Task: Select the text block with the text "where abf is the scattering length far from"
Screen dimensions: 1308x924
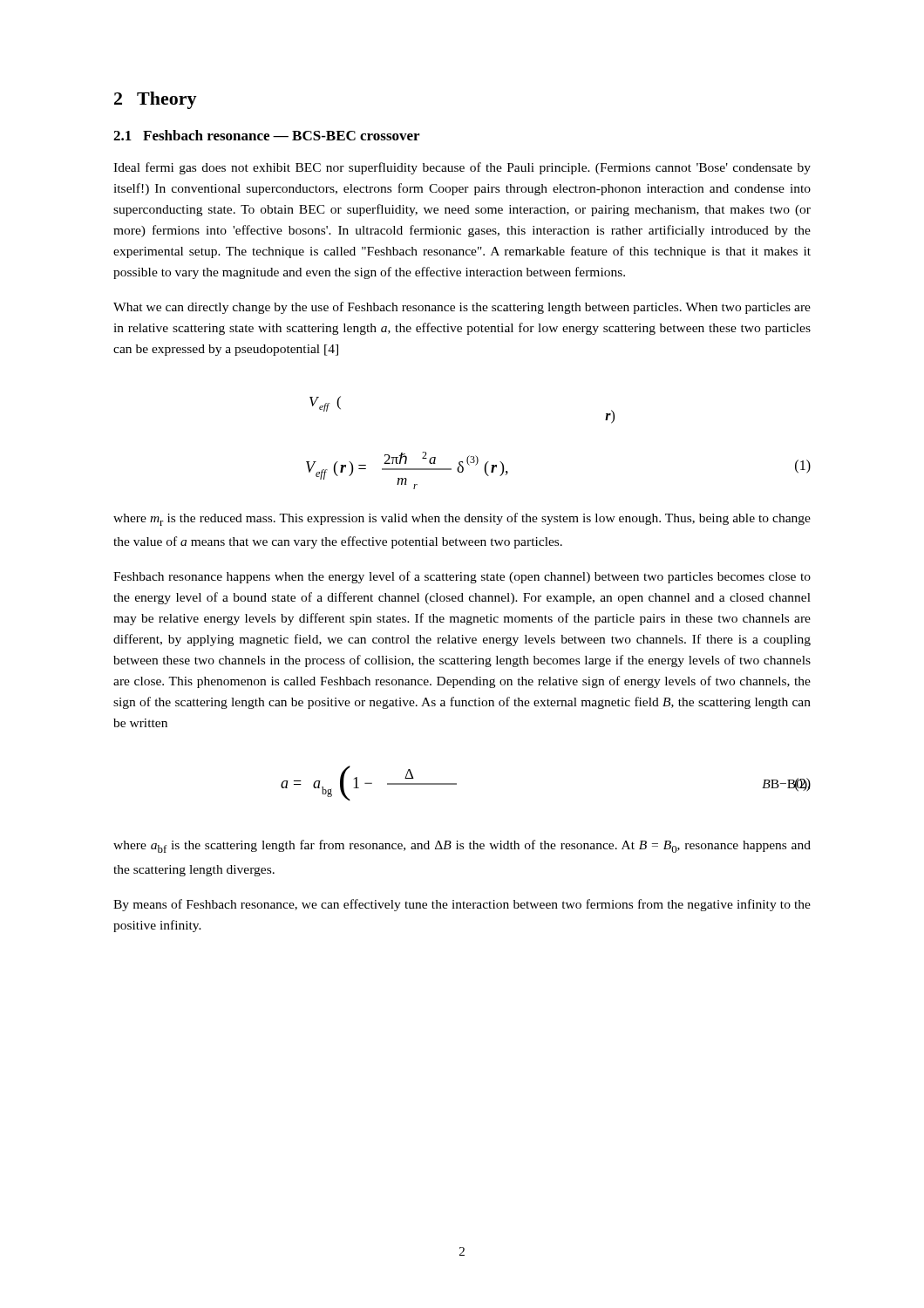Action: coord(462,857)
